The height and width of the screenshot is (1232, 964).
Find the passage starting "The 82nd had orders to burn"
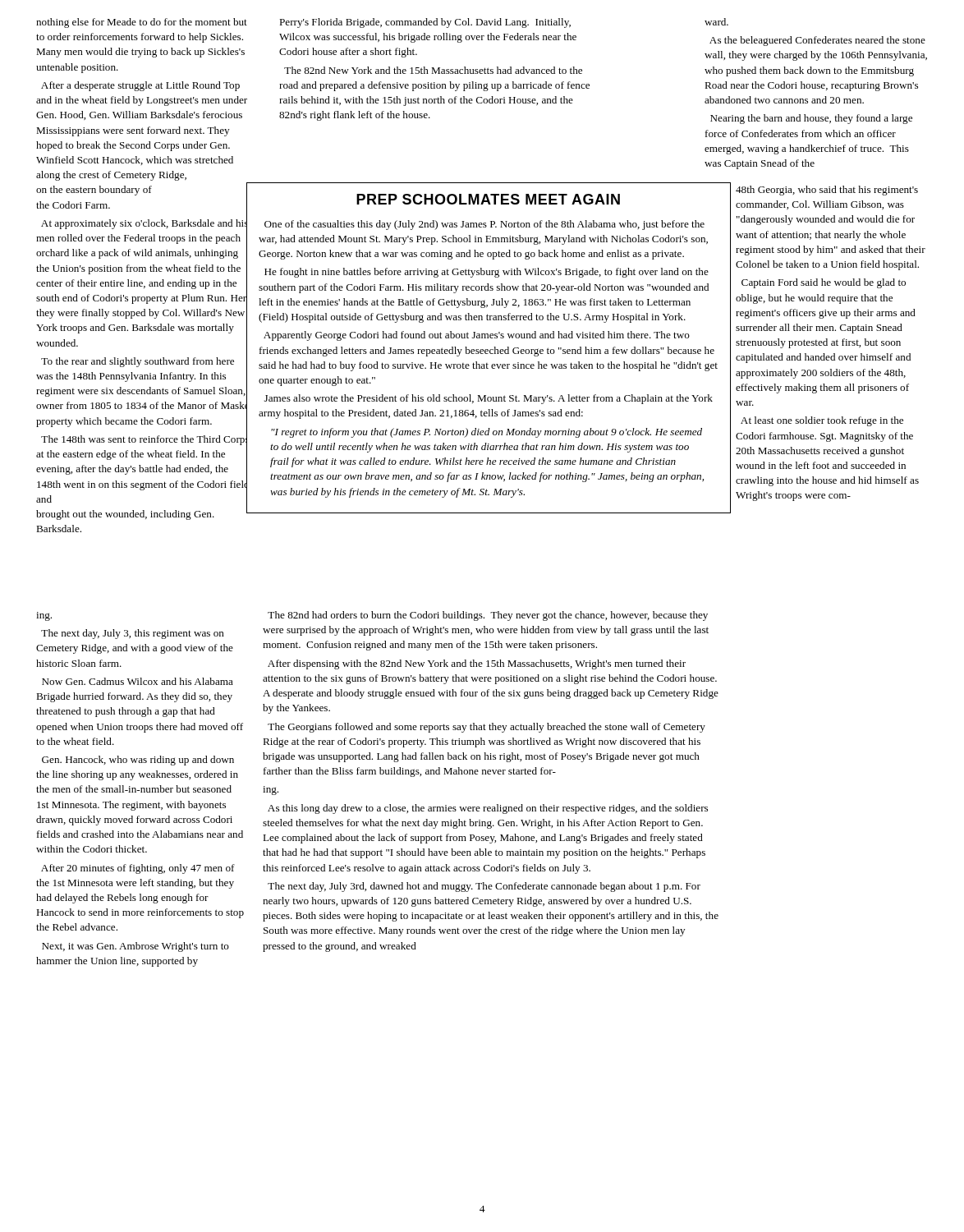pyautogui.click(x=491, y=781)
